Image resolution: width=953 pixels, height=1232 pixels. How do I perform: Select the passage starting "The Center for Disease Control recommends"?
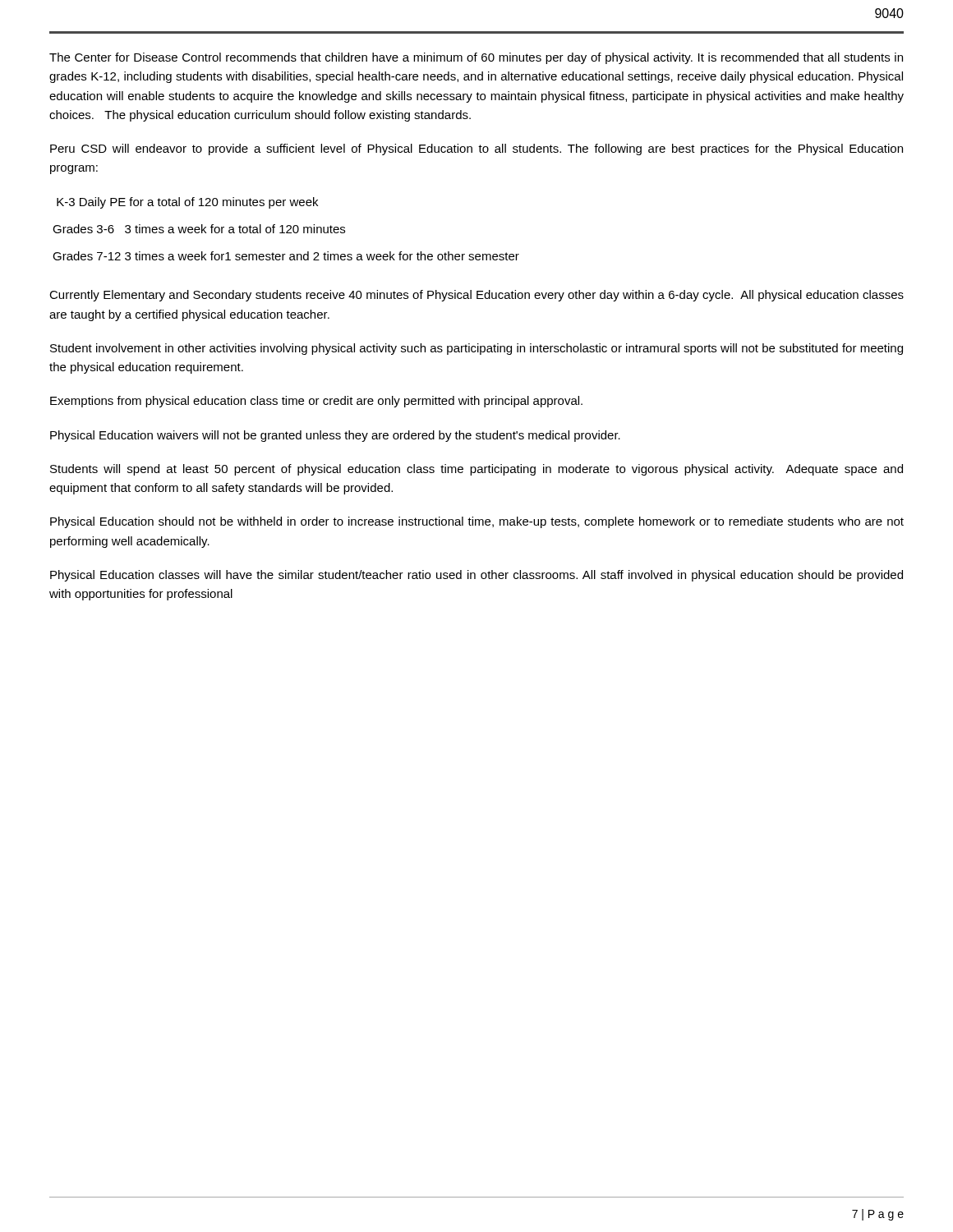(476, 86)
